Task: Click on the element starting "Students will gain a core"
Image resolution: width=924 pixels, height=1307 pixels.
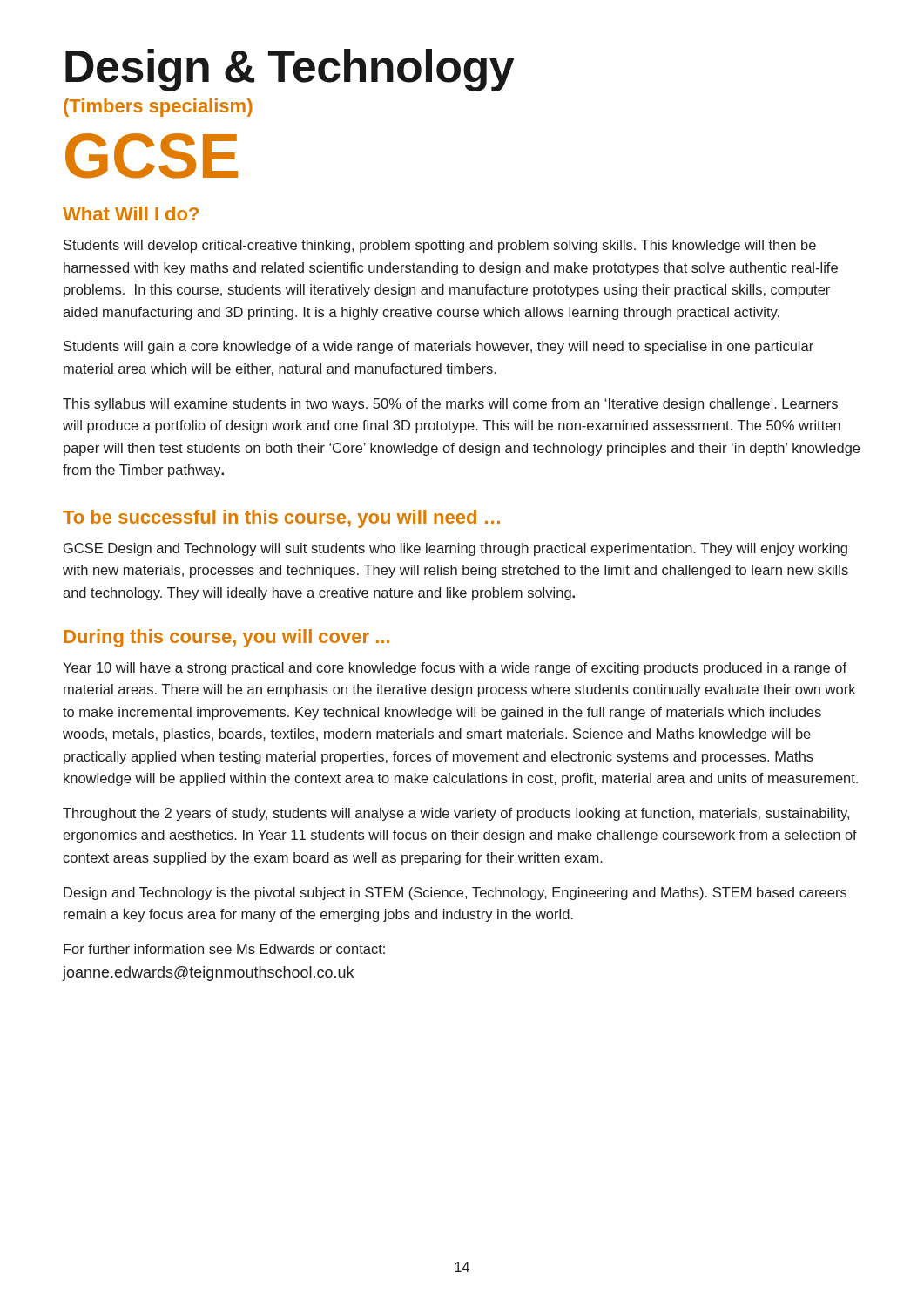Action: 438,357
